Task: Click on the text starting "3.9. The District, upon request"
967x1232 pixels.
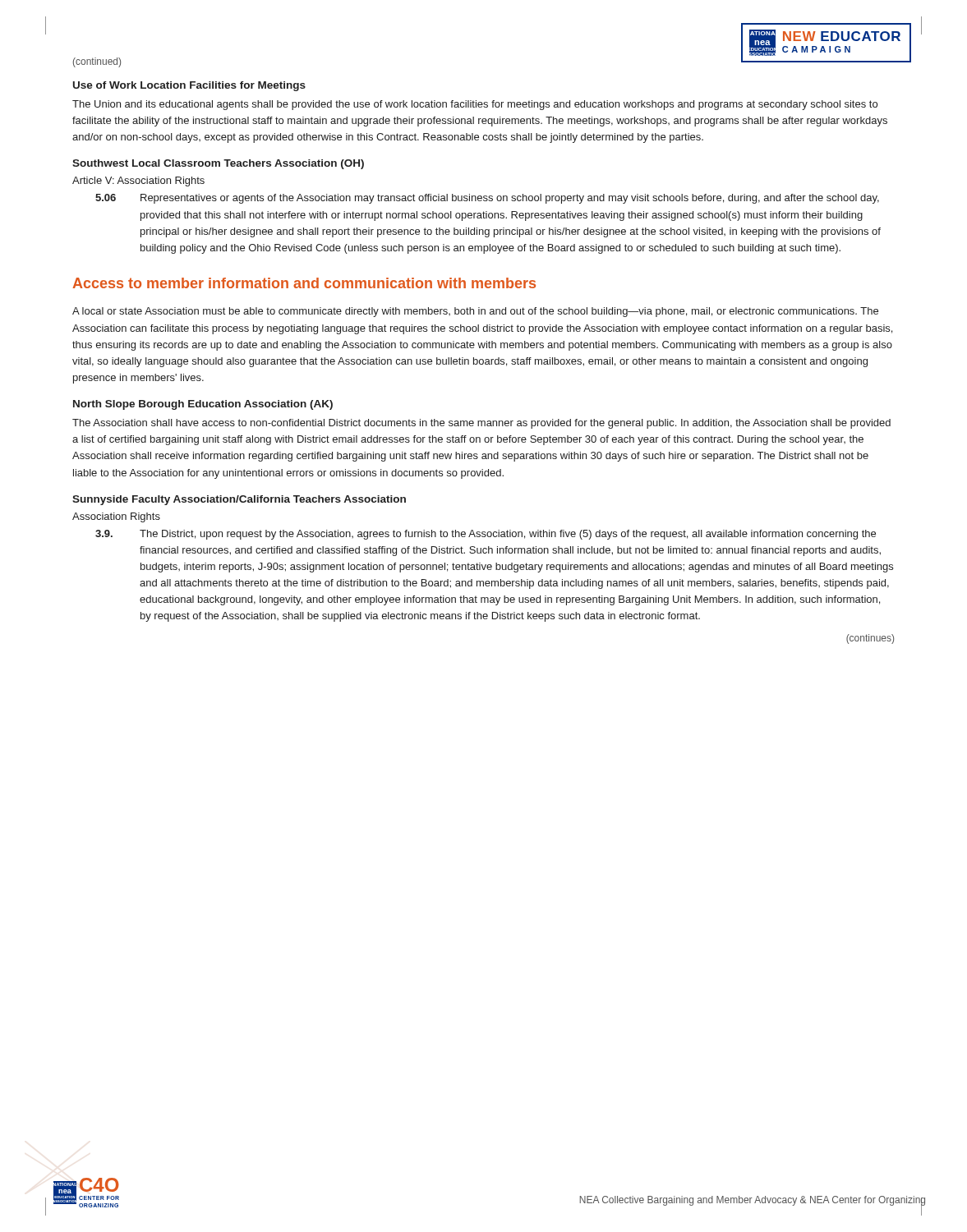Action: pos(484,575)
